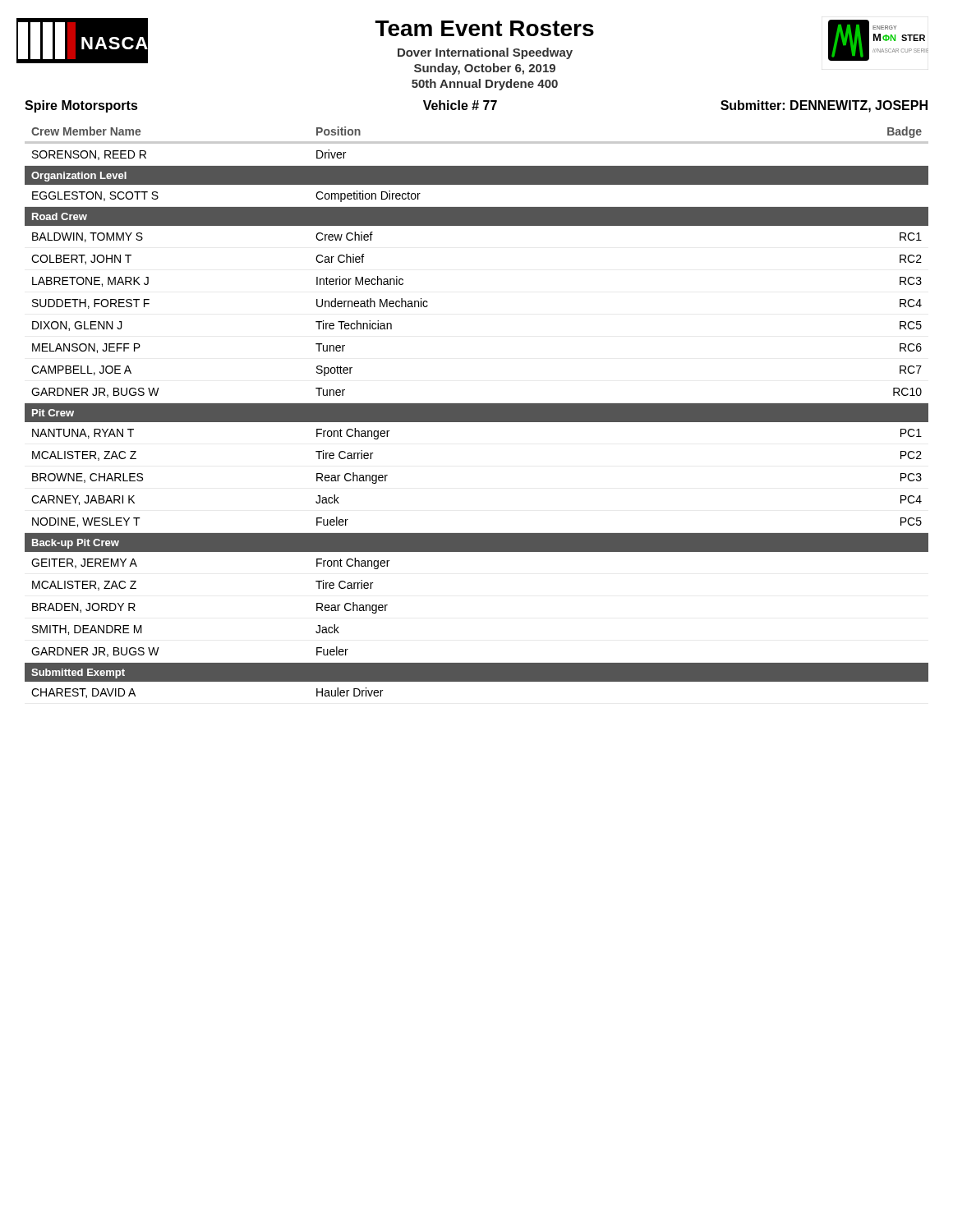Find the text starting "Spire Motorsports"
This screenshot has height=1232, width=953.
(81, 105)
